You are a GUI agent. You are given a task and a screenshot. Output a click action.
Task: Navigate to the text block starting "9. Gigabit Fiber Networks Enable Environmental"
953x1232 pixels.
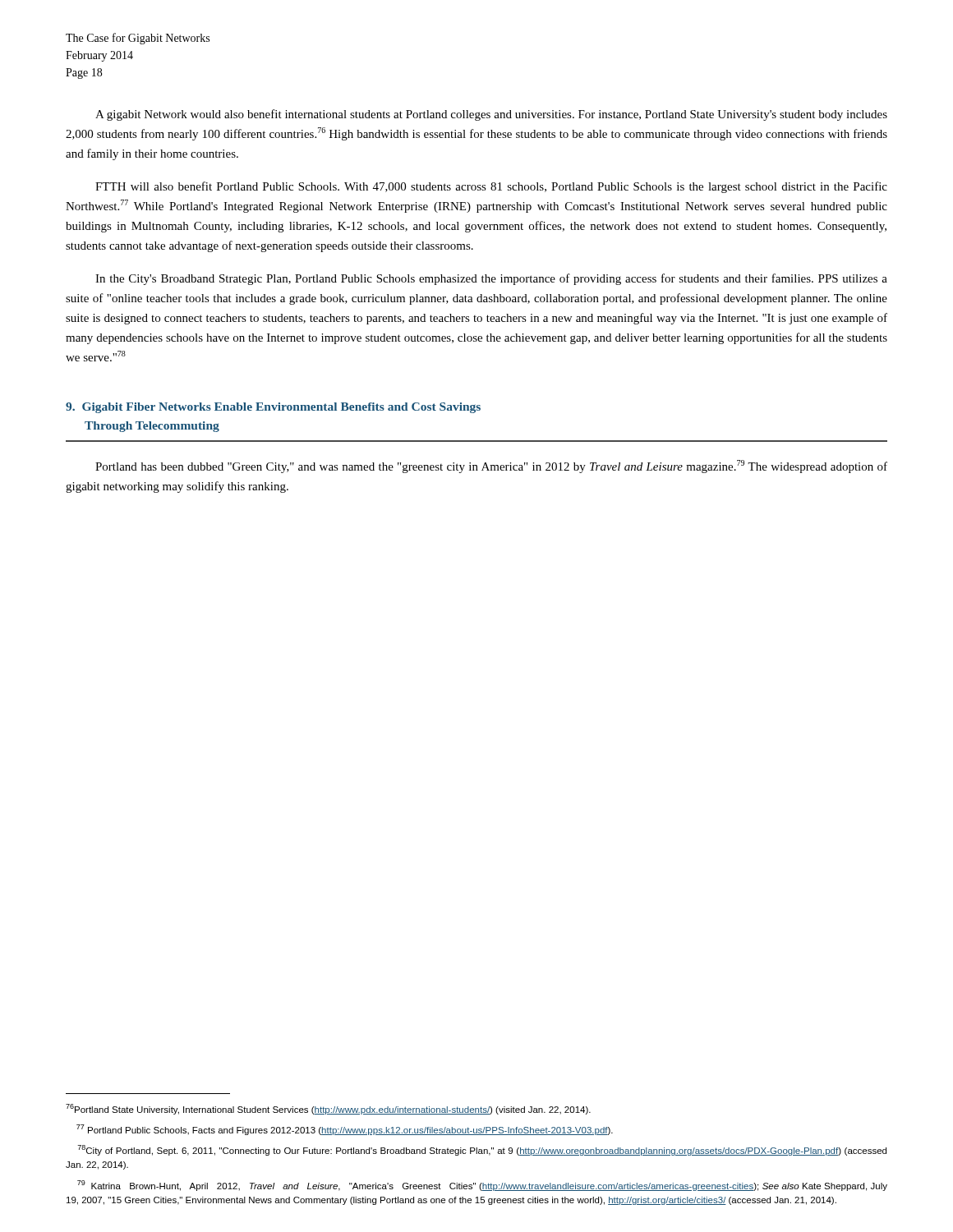coord(273,416)
